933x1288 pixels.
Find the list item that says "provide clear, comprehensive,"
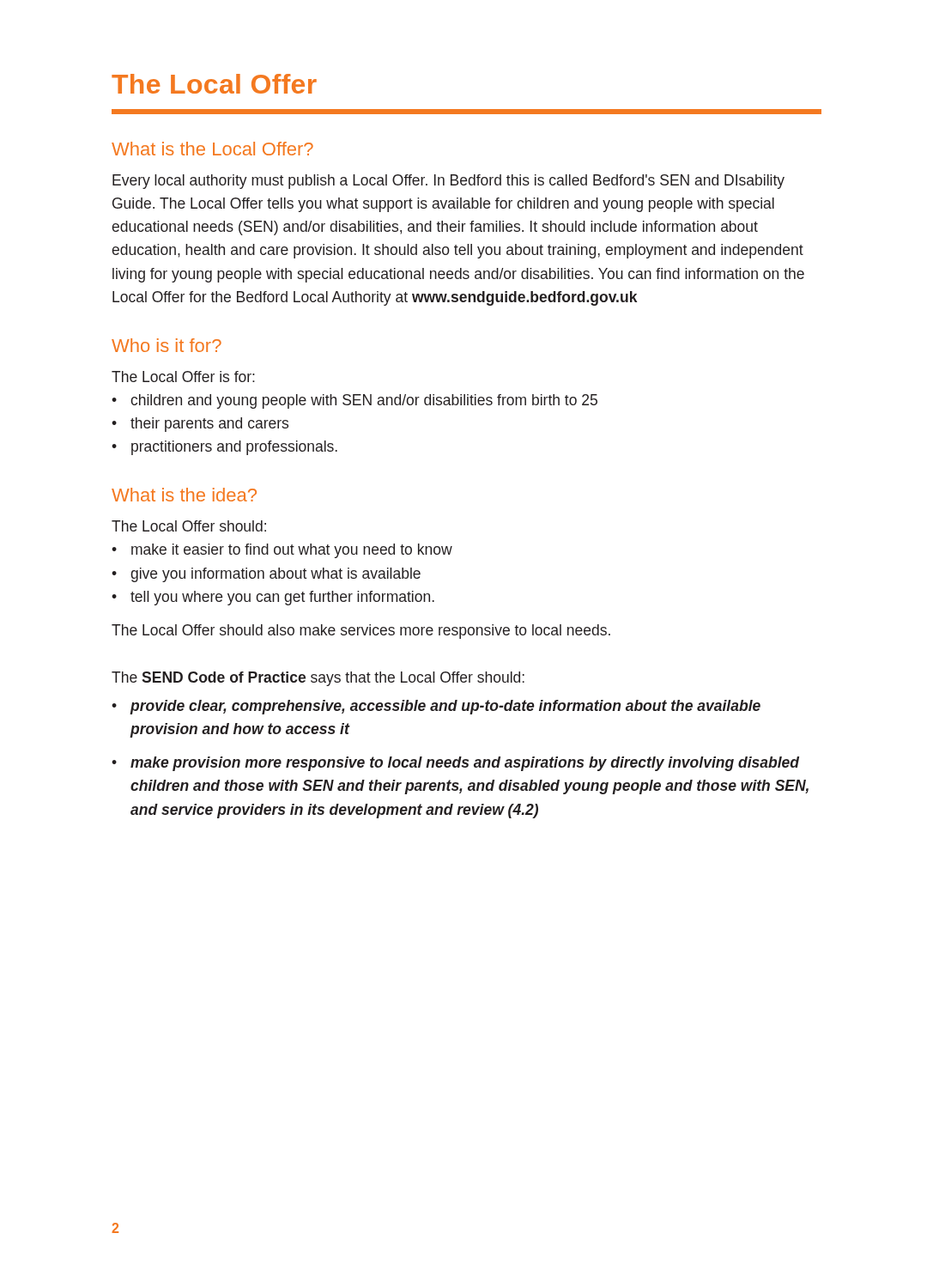pos(446,717)
